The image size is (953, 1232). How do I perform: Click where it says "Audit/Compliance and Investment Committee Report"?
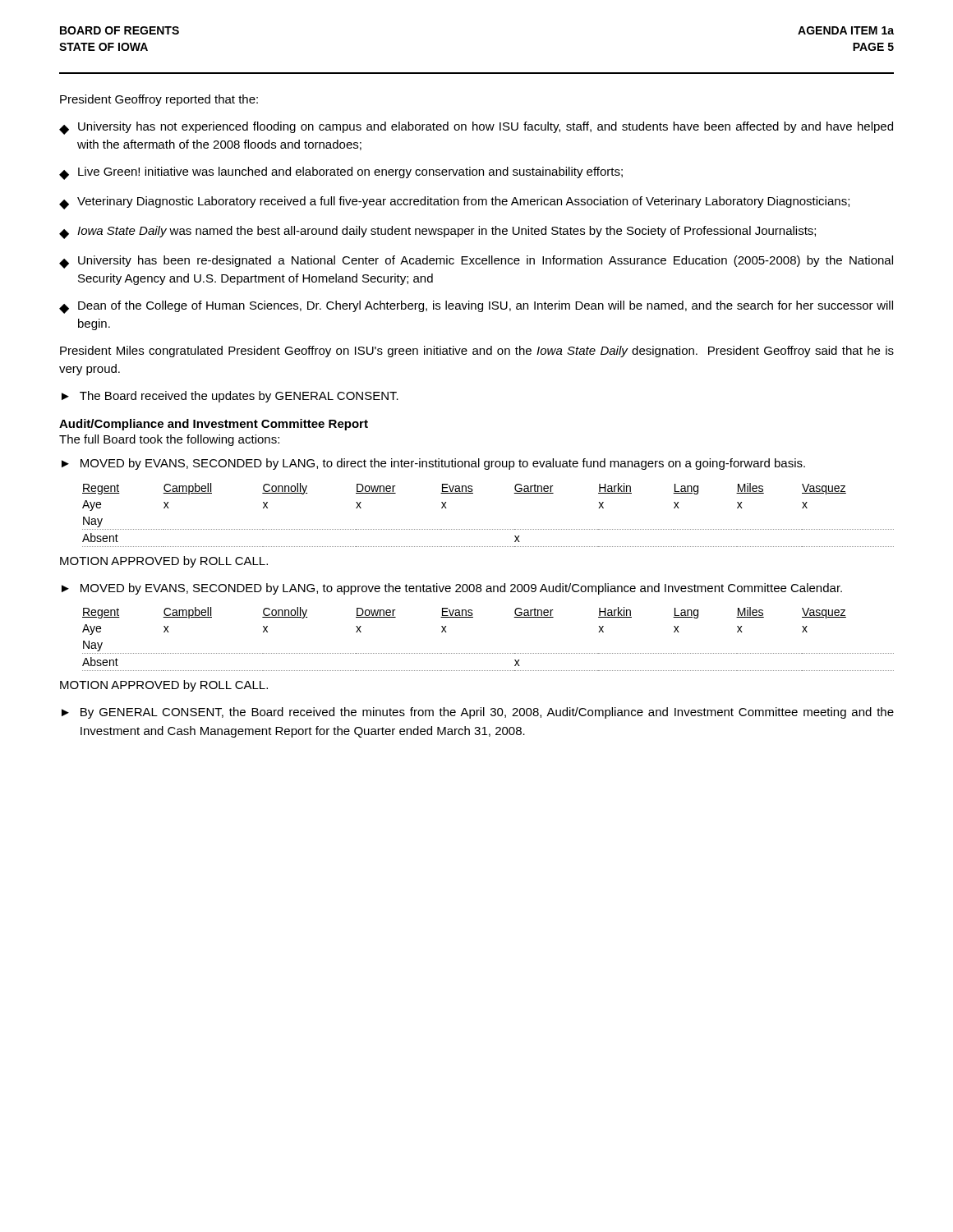click(x=214, y=423)
